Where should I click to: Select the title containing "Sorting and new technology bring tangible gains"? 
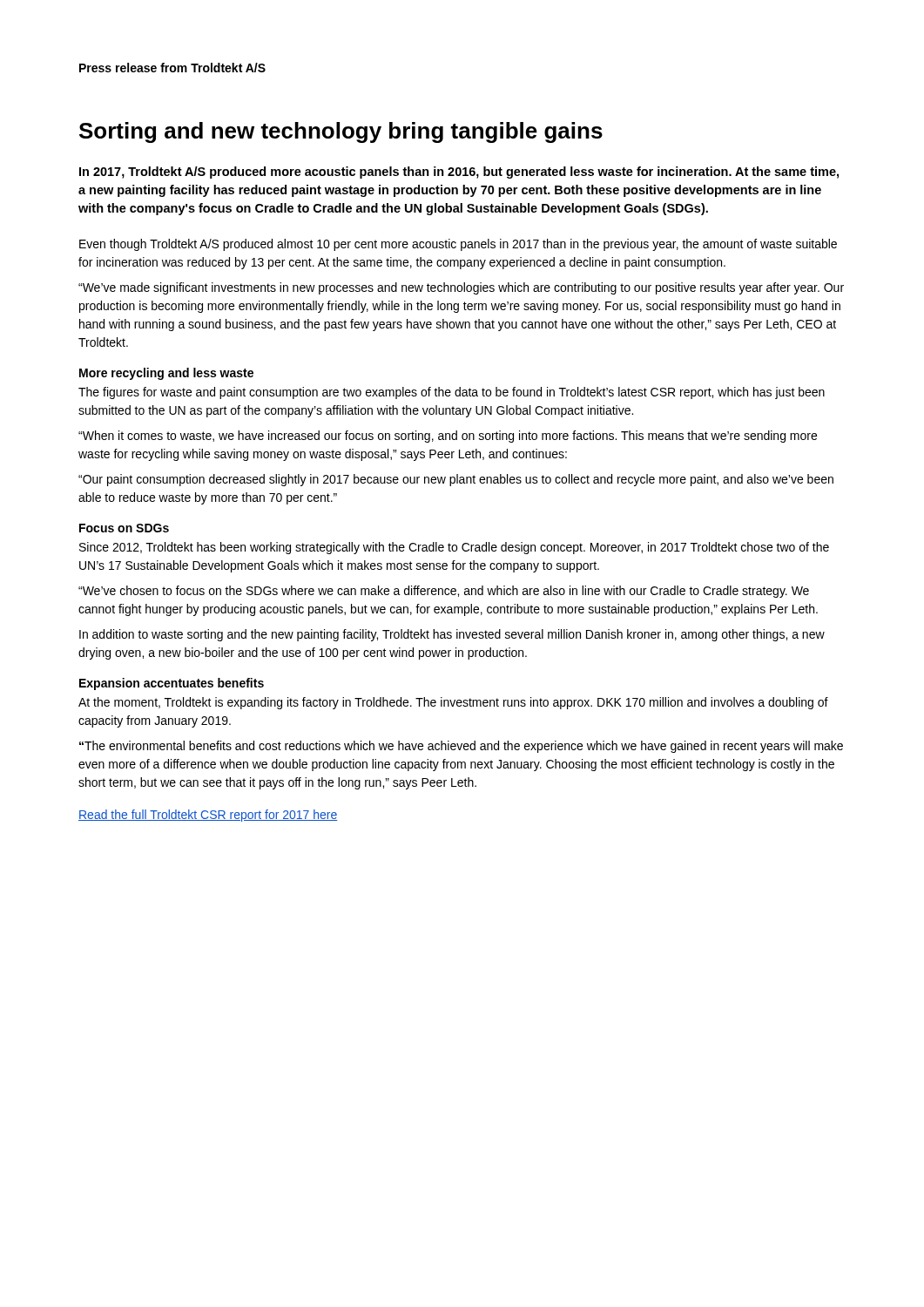click(x=341, y=131)
